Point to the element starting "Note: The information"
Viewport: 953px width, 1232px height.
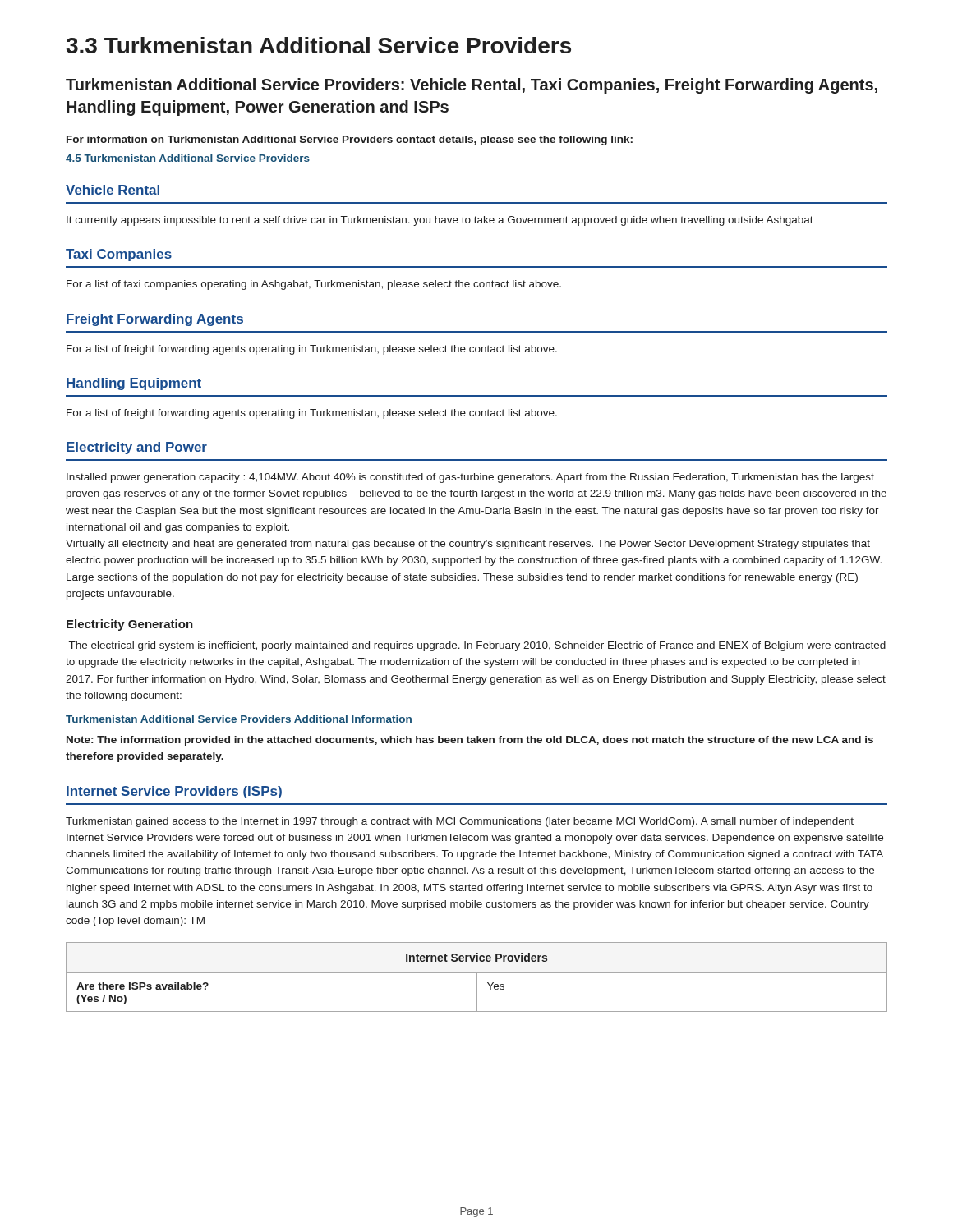(476, 748)
